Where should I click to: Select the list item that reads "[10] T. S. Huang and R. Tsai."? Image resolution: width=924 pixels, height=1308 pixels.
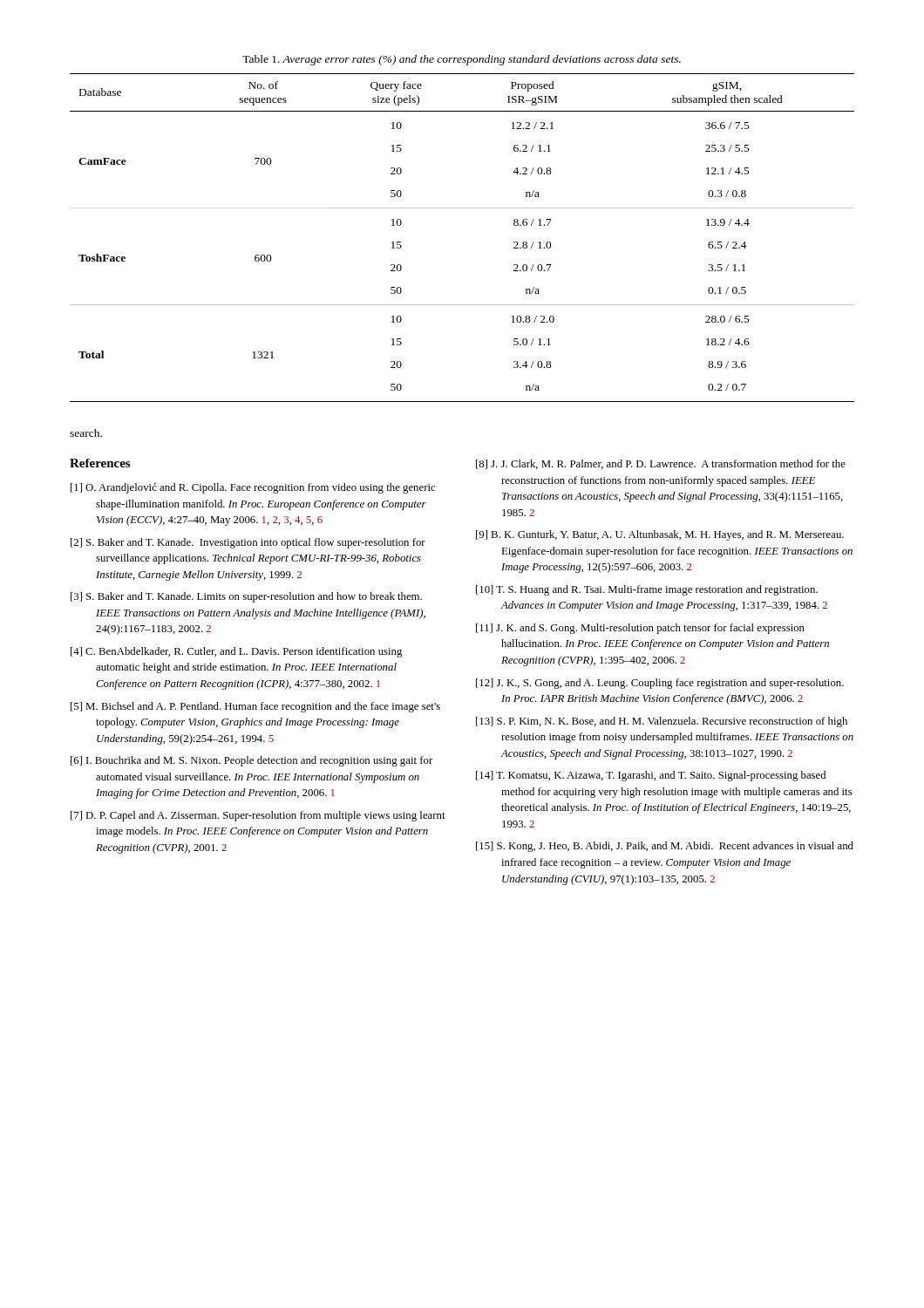(651, 597)
